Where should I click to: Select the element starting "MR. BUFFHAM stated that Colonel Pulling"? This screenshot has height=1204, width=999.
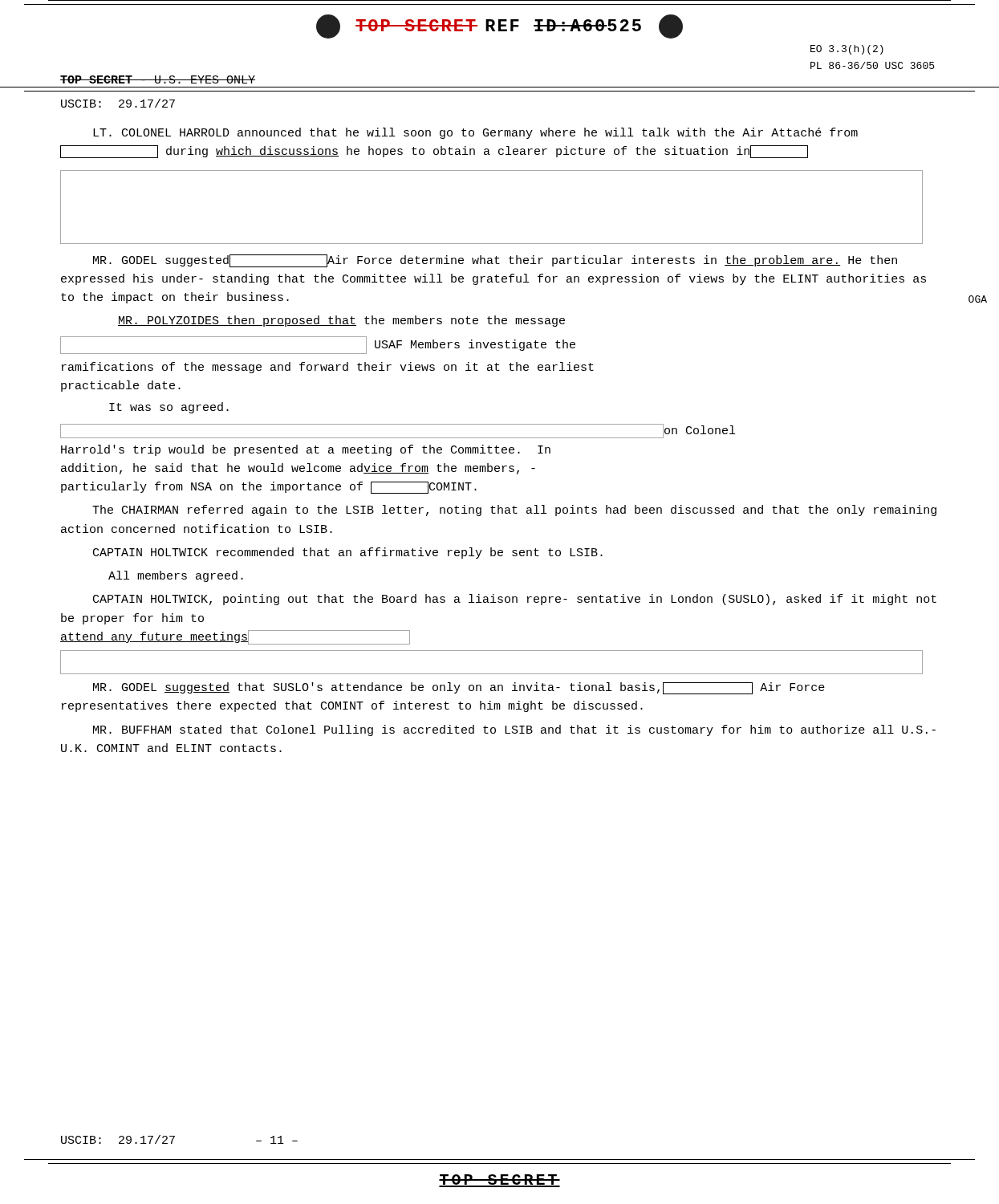point(500,740)
